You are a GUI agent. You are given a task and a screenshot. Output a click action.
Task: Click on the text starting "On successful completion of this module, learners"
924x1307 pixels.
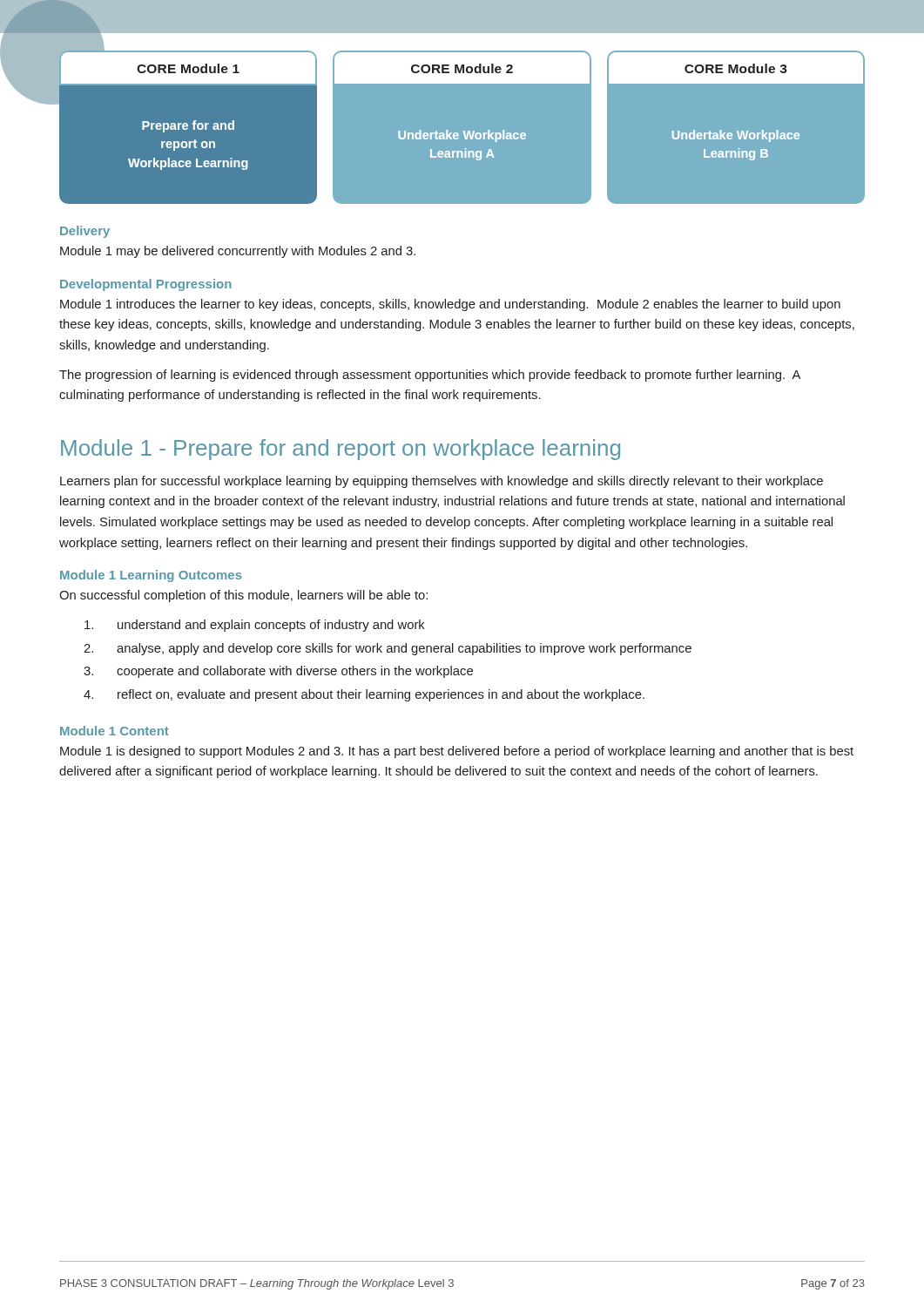[x=244, y=595]
